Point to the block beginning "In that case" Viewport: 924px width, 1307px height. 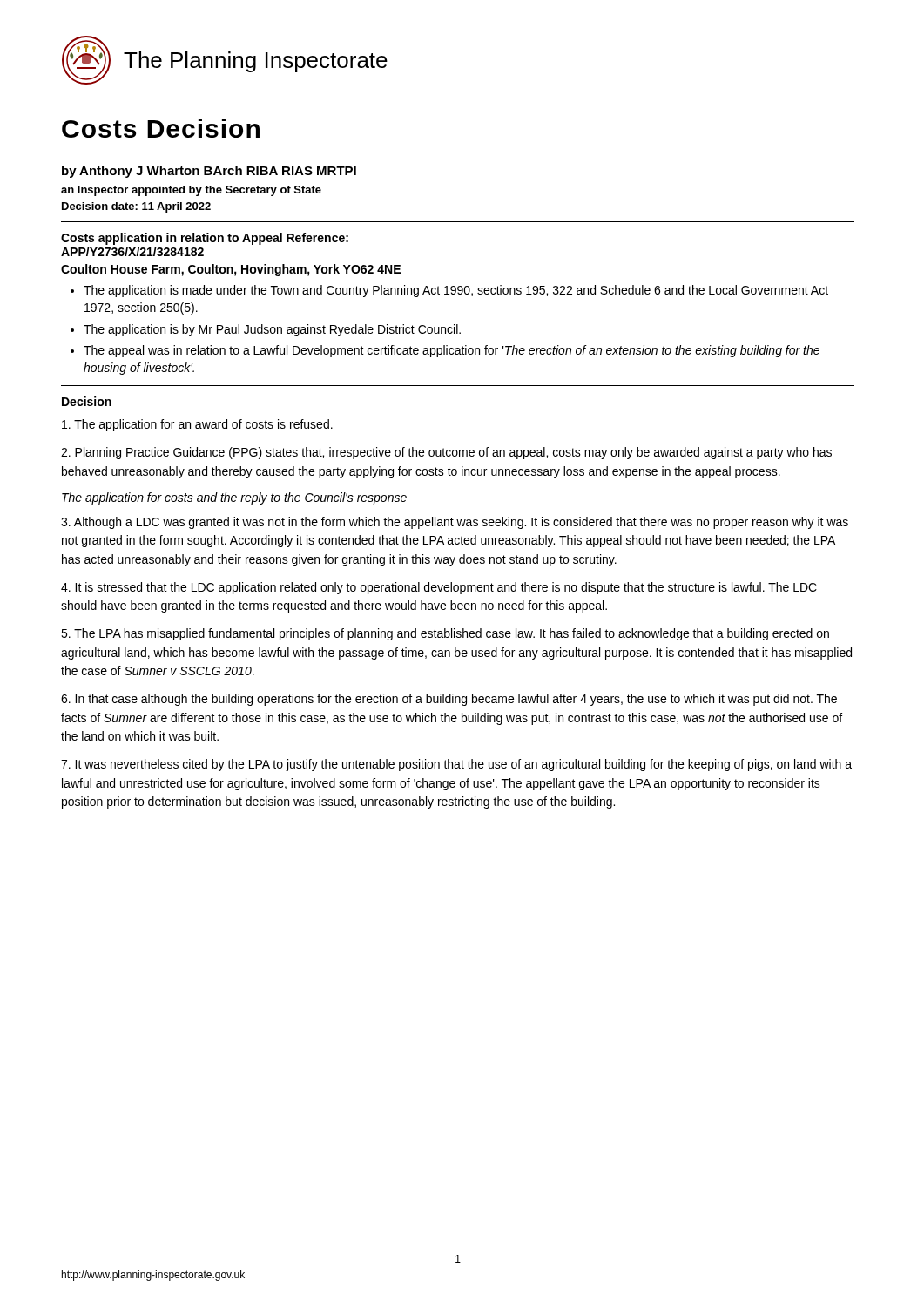point(452,718)
